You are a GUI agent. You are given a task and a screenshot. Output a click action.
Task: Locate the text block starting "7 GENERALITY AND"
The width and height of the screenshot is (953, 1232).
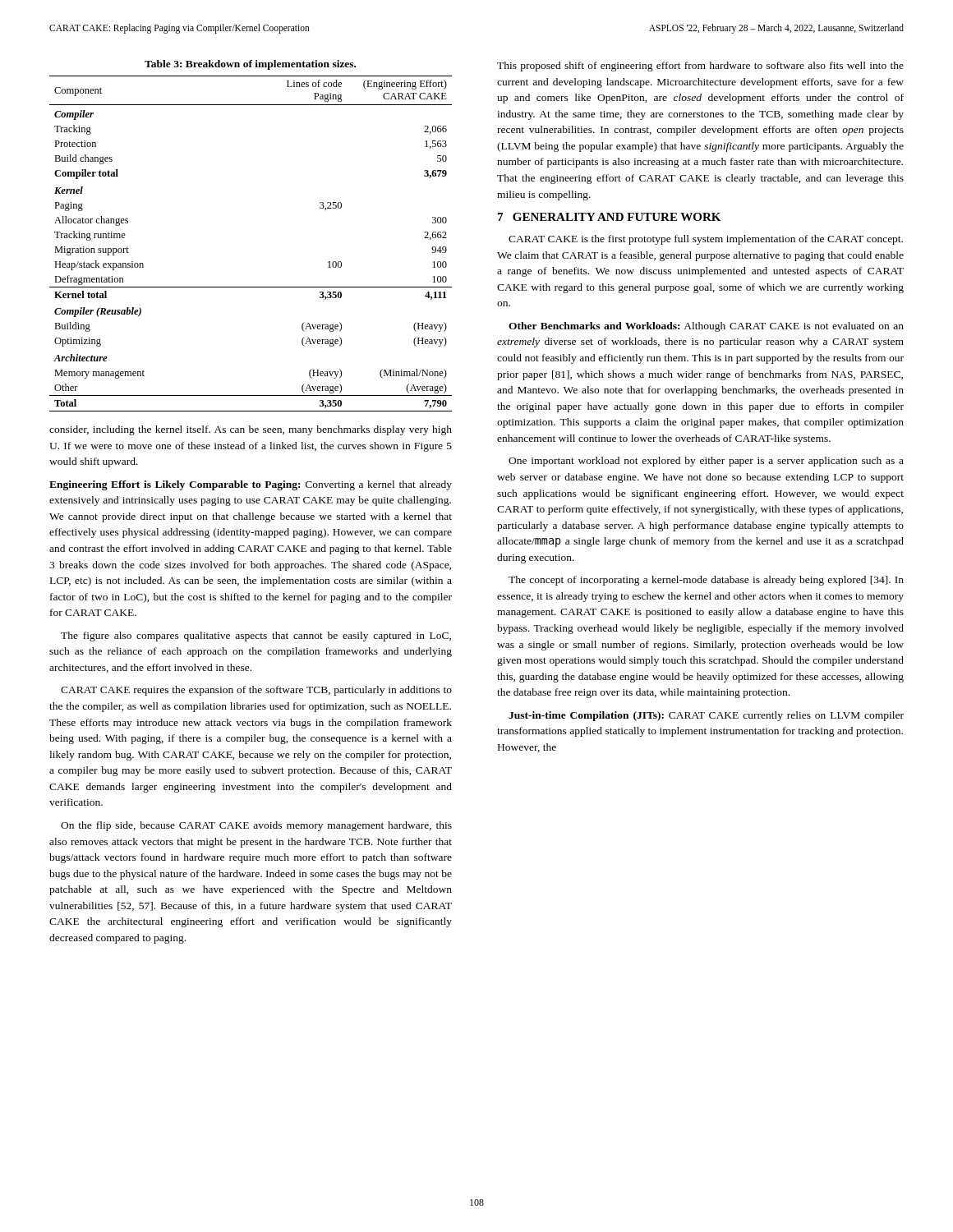click(609, 217)
